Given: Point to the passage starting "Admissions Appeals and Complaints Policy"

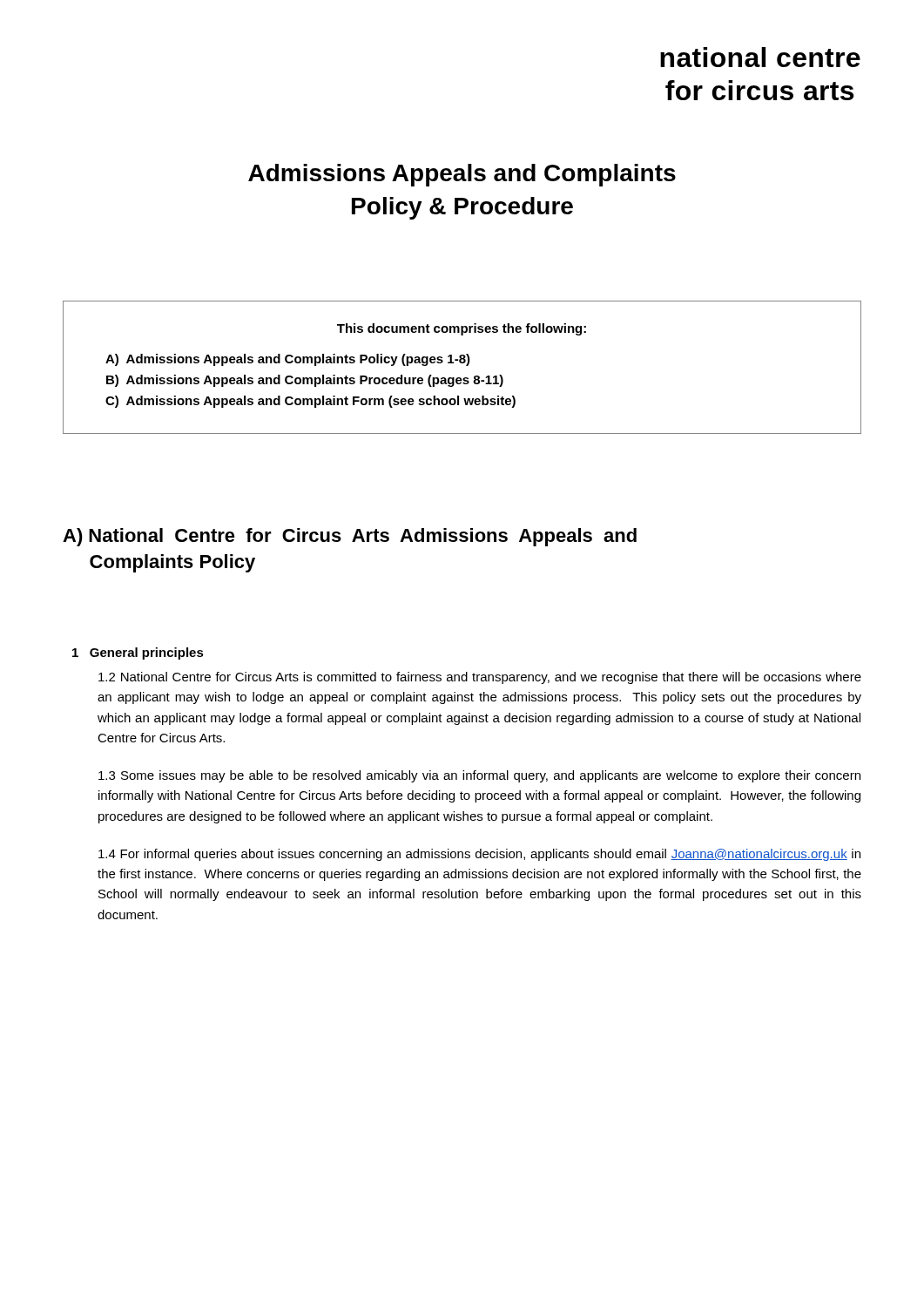Looking at the screenshot, I should point(462,190).
